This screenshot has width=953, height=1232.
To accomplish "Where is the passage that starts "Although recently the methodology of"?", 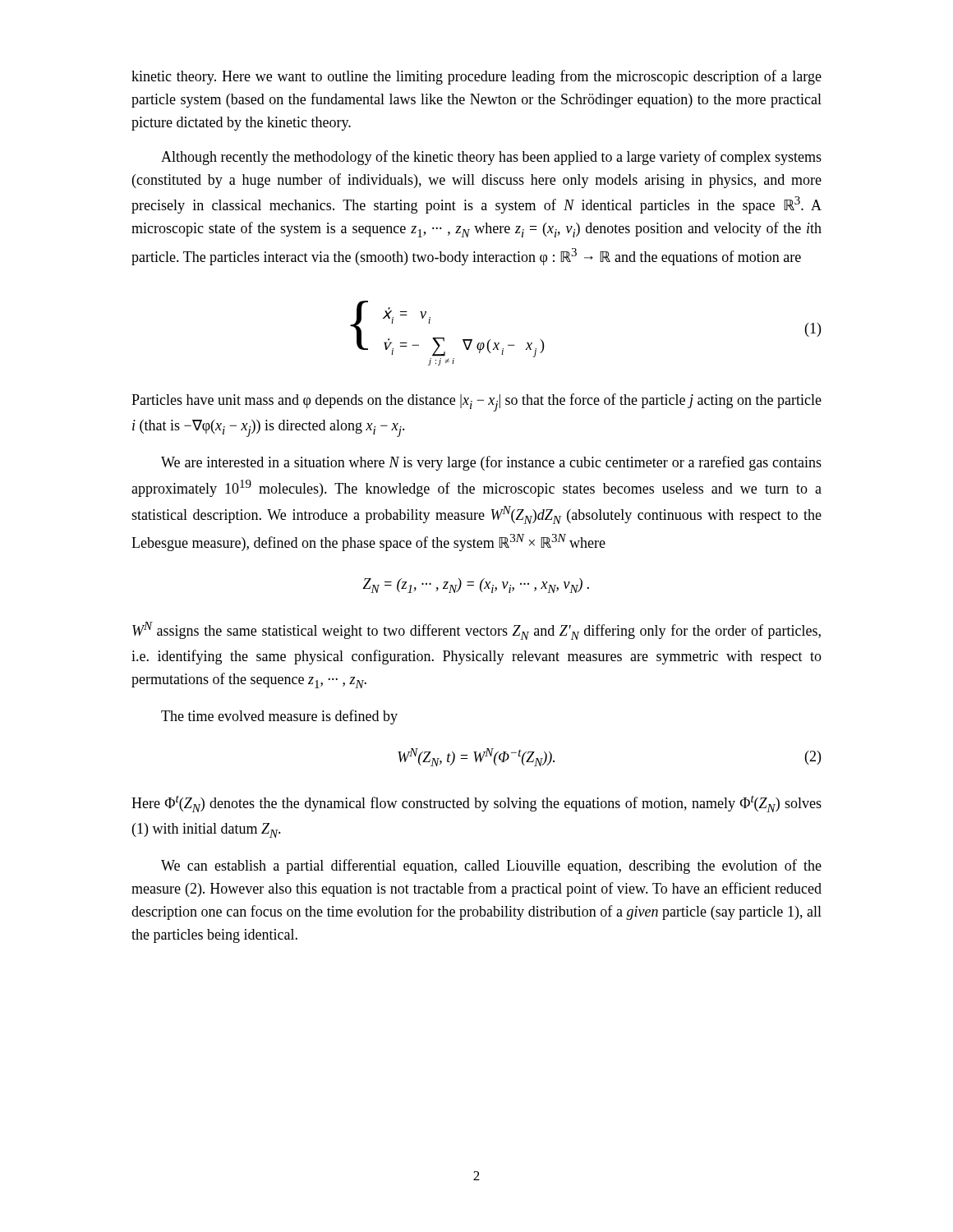I will coord(476,207).
